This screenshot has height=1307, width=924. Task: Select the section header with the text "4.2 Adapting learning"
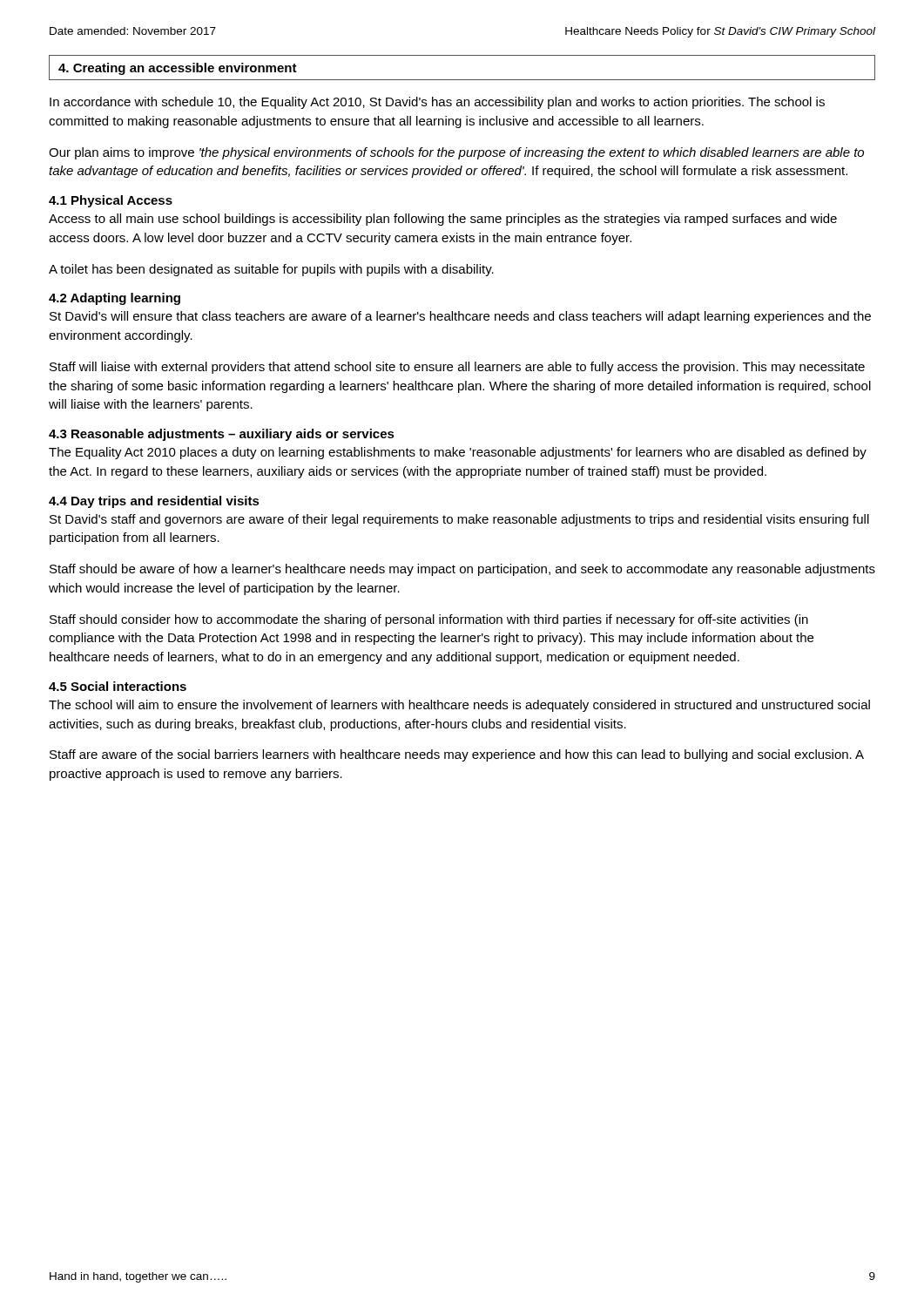tap(115, 298)
